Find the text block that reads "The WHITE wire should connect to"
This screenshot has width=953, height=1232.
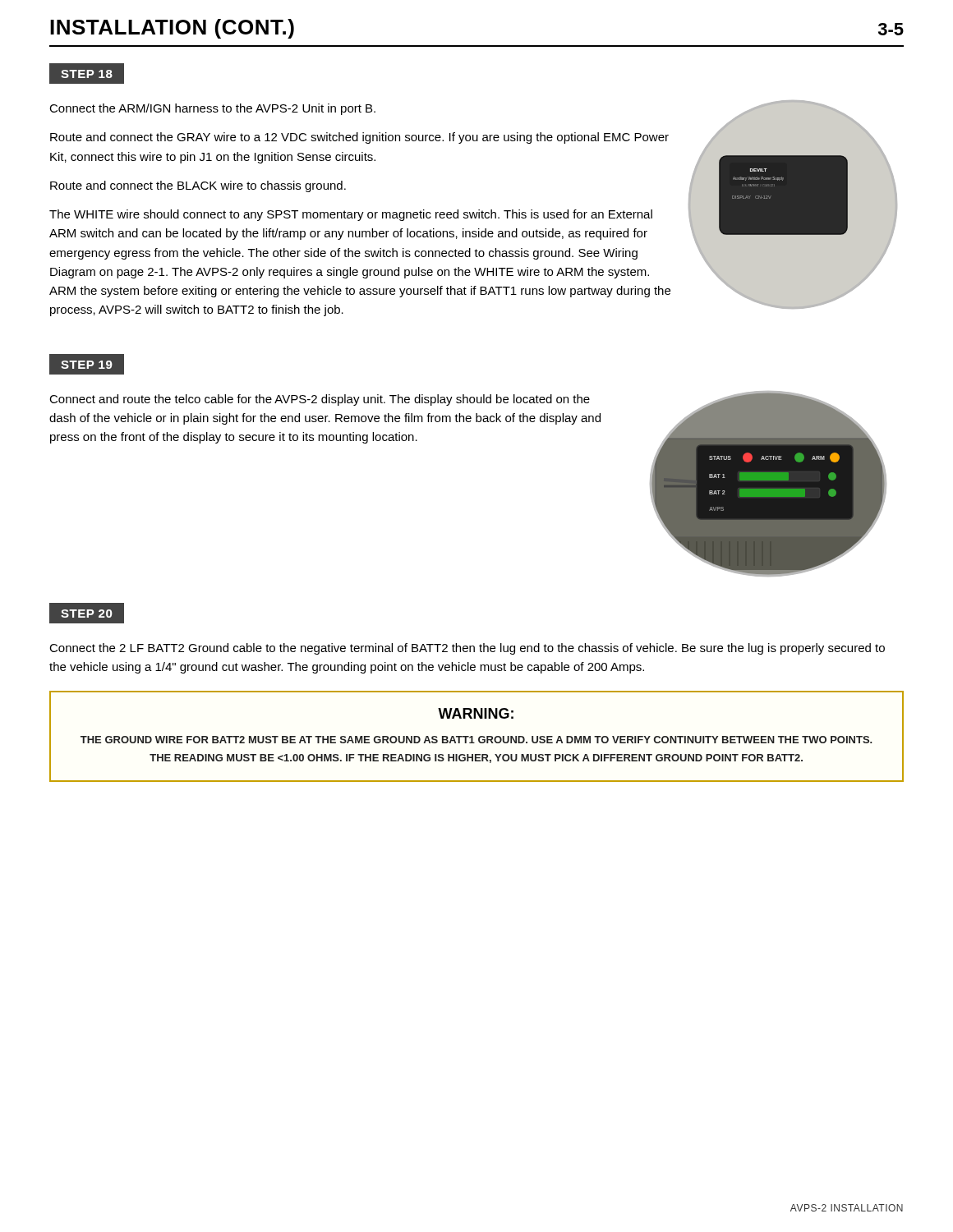tap(360, 262)
